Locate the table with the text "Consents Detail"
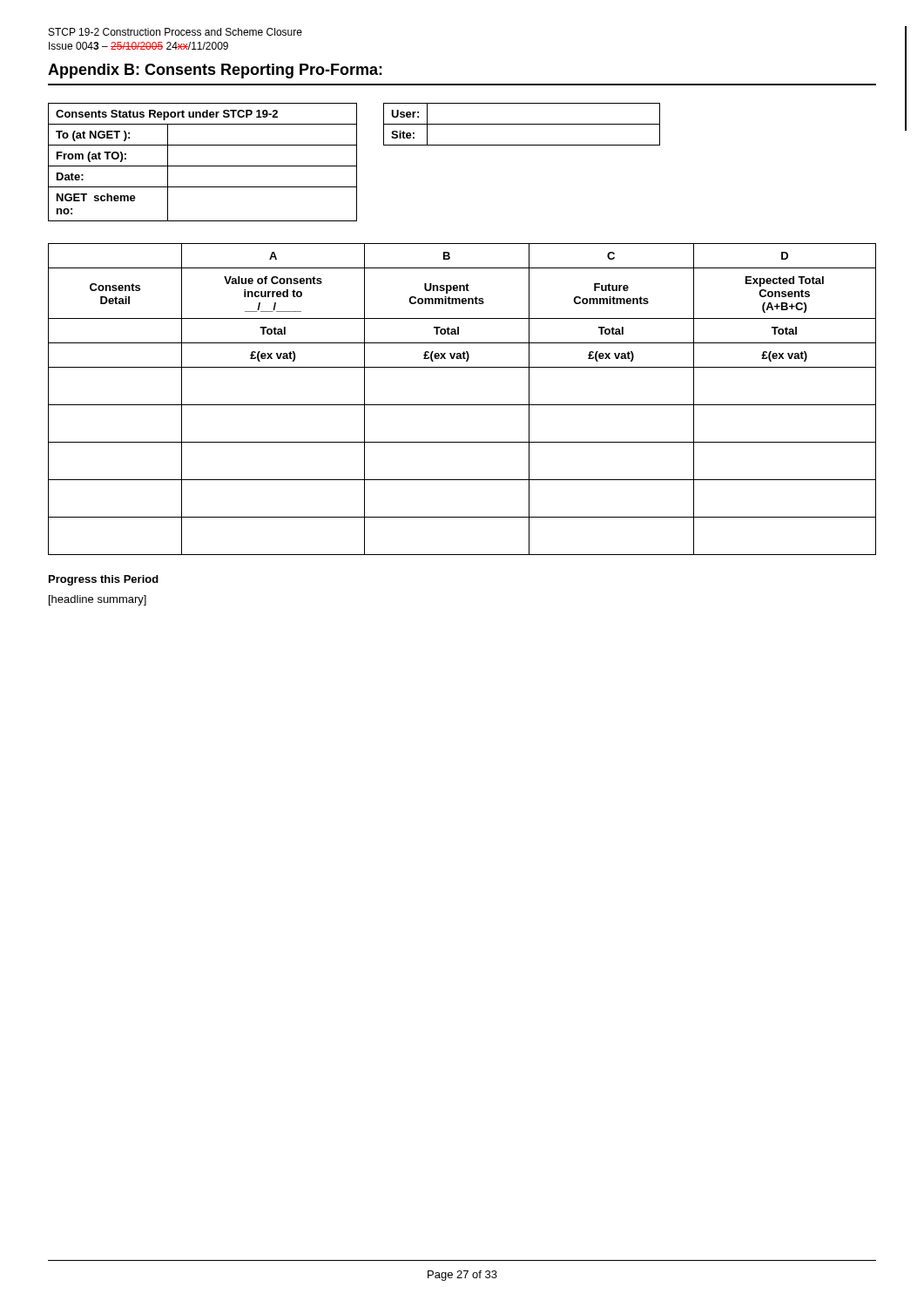Image resolution: width=924 pixels, height=1307 pixels. pos(462,399)
